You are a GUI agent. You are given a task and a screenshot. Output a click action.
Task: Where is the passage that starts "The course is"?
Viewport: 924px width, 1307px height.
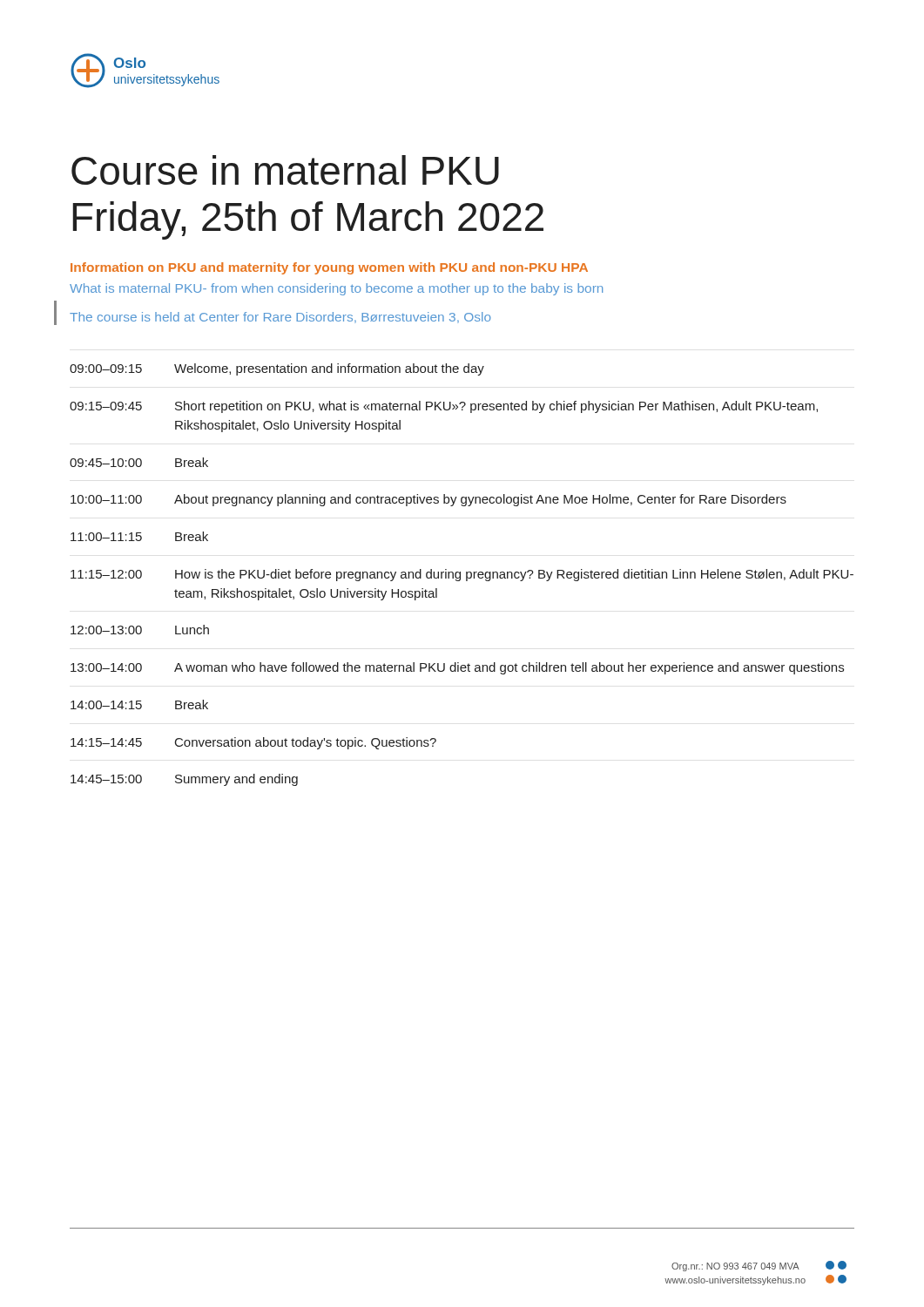pos(280,317)
